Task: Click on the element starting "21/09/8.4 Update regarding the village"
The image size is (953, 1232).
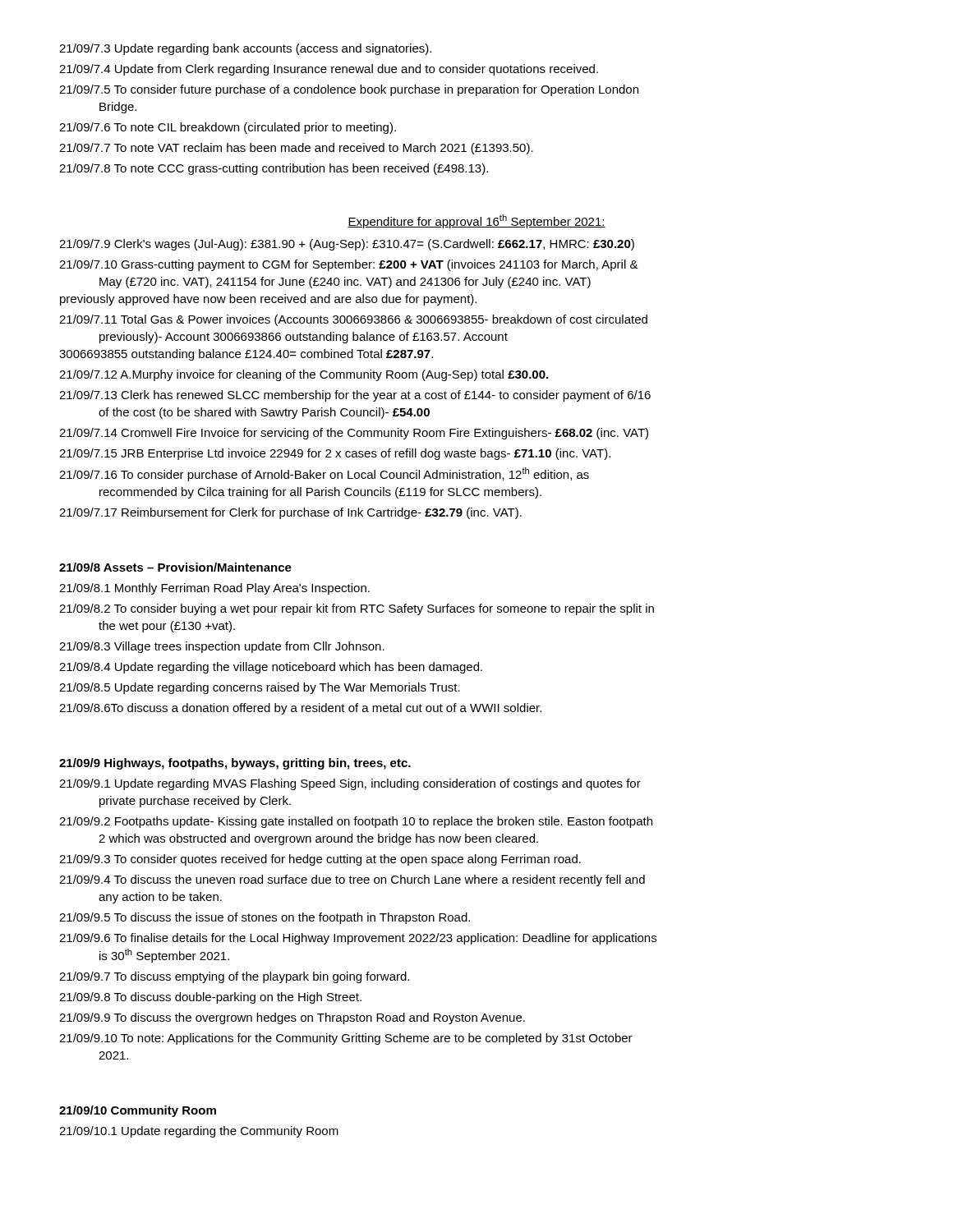Action: pos(271,667)
